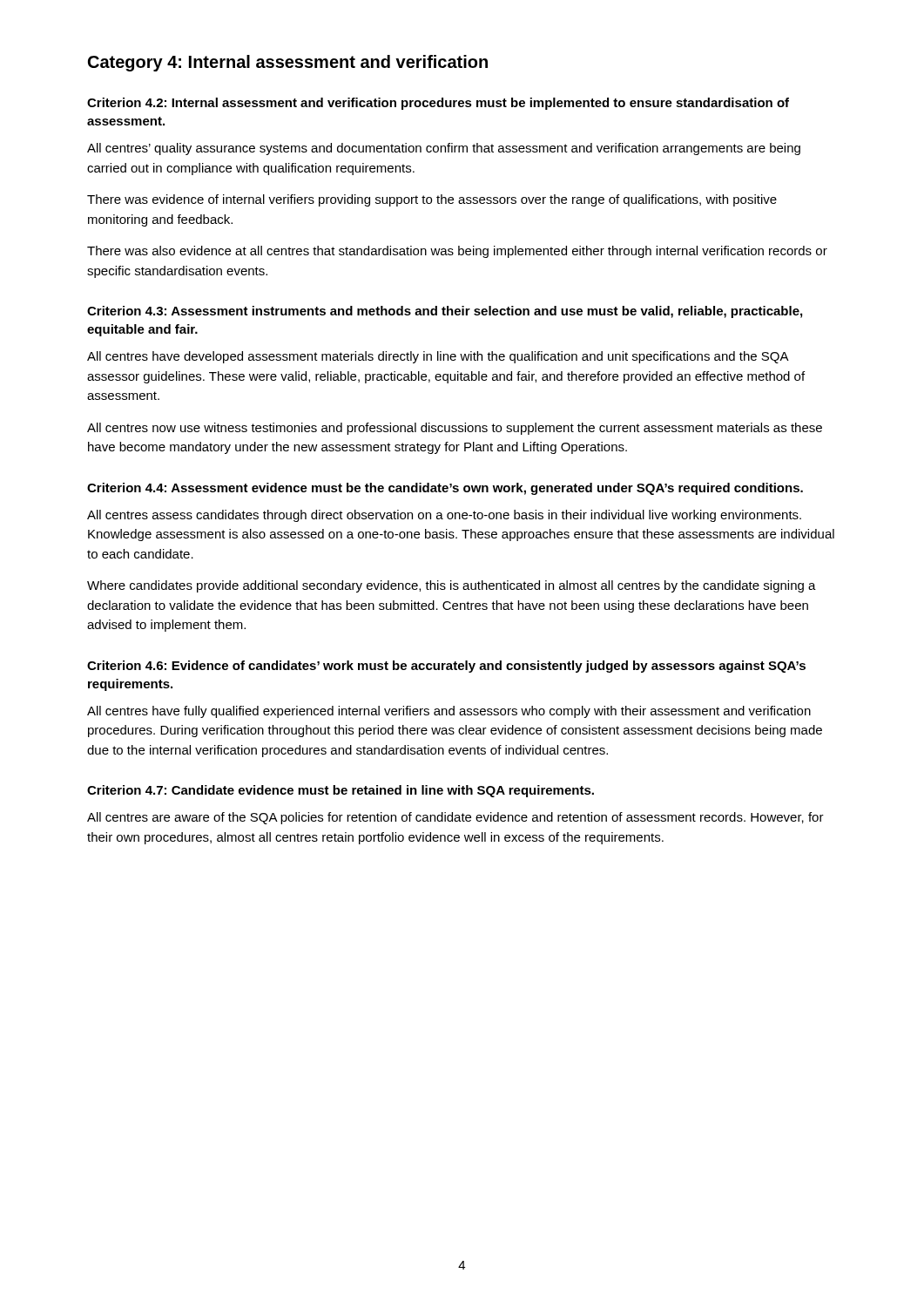
Task: Point to the block starting "All centres have developed"
Action: (462, 376)
